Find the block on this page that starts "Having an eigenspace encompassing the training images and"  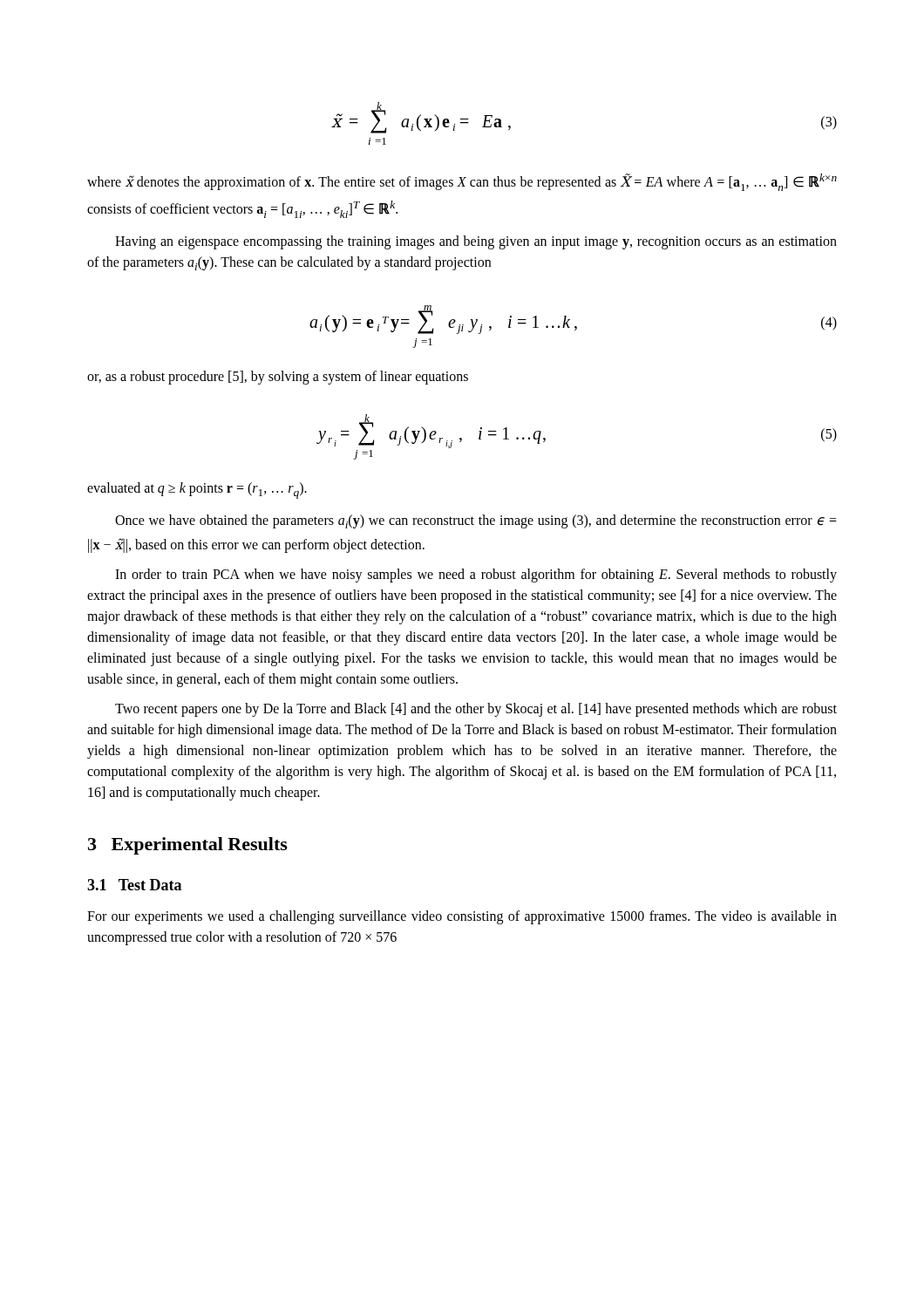(x=462, y=253)
